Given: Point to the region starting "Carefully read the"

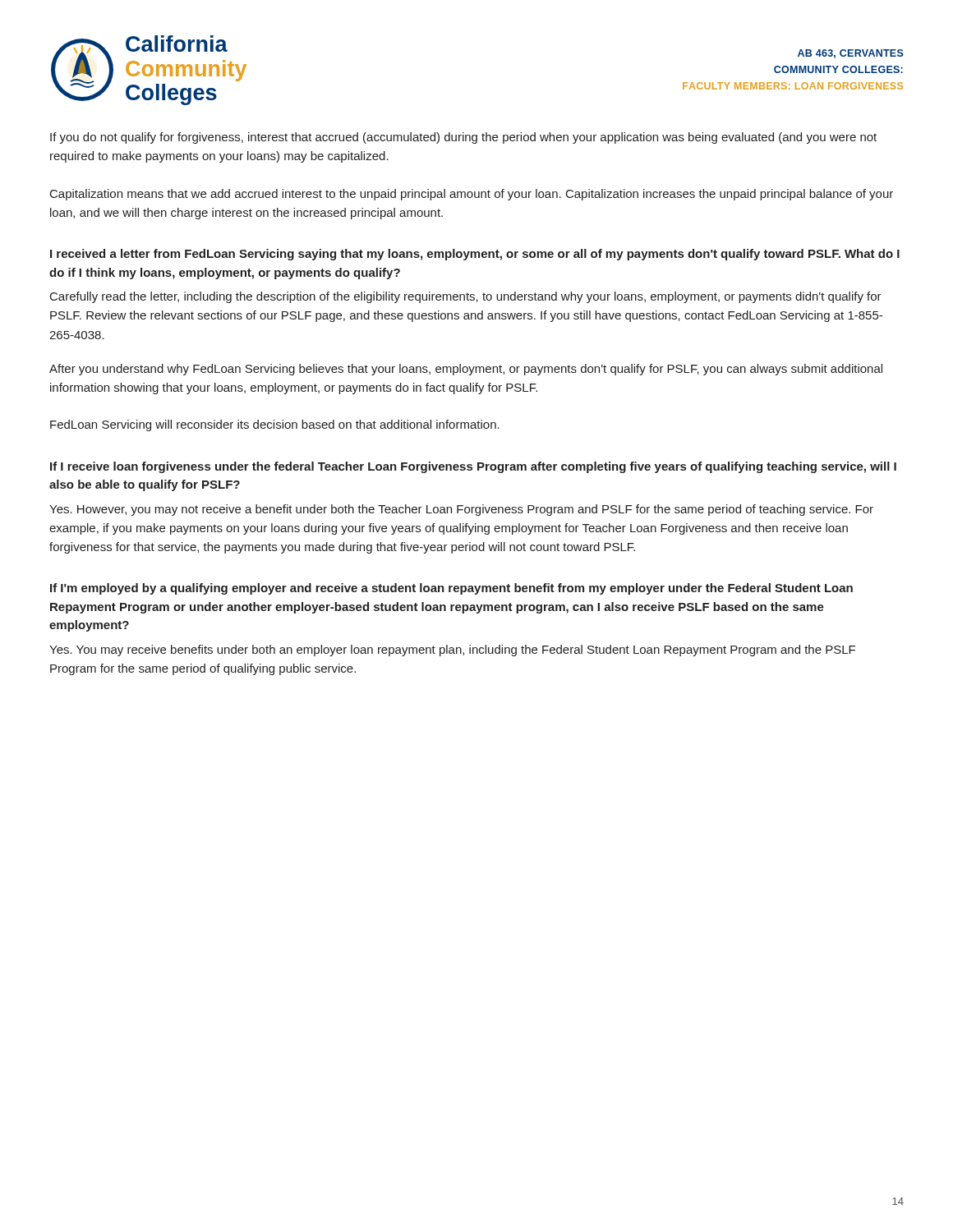Looking at the screenshot, I should click(x=466, y=315).
